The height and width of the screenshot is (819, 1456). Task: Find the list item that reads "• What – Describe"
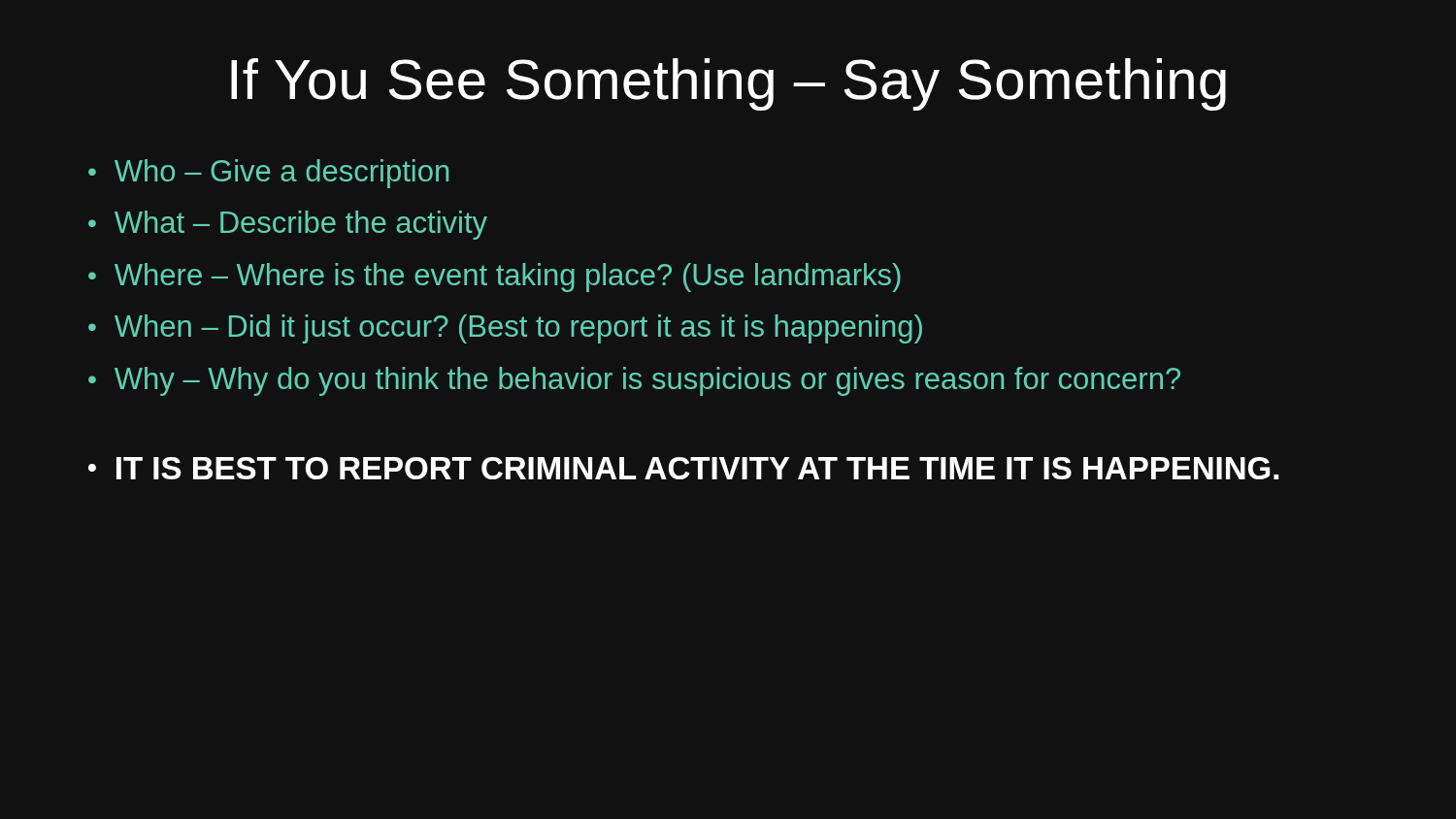pyautogui.click(x=287, y=223)
